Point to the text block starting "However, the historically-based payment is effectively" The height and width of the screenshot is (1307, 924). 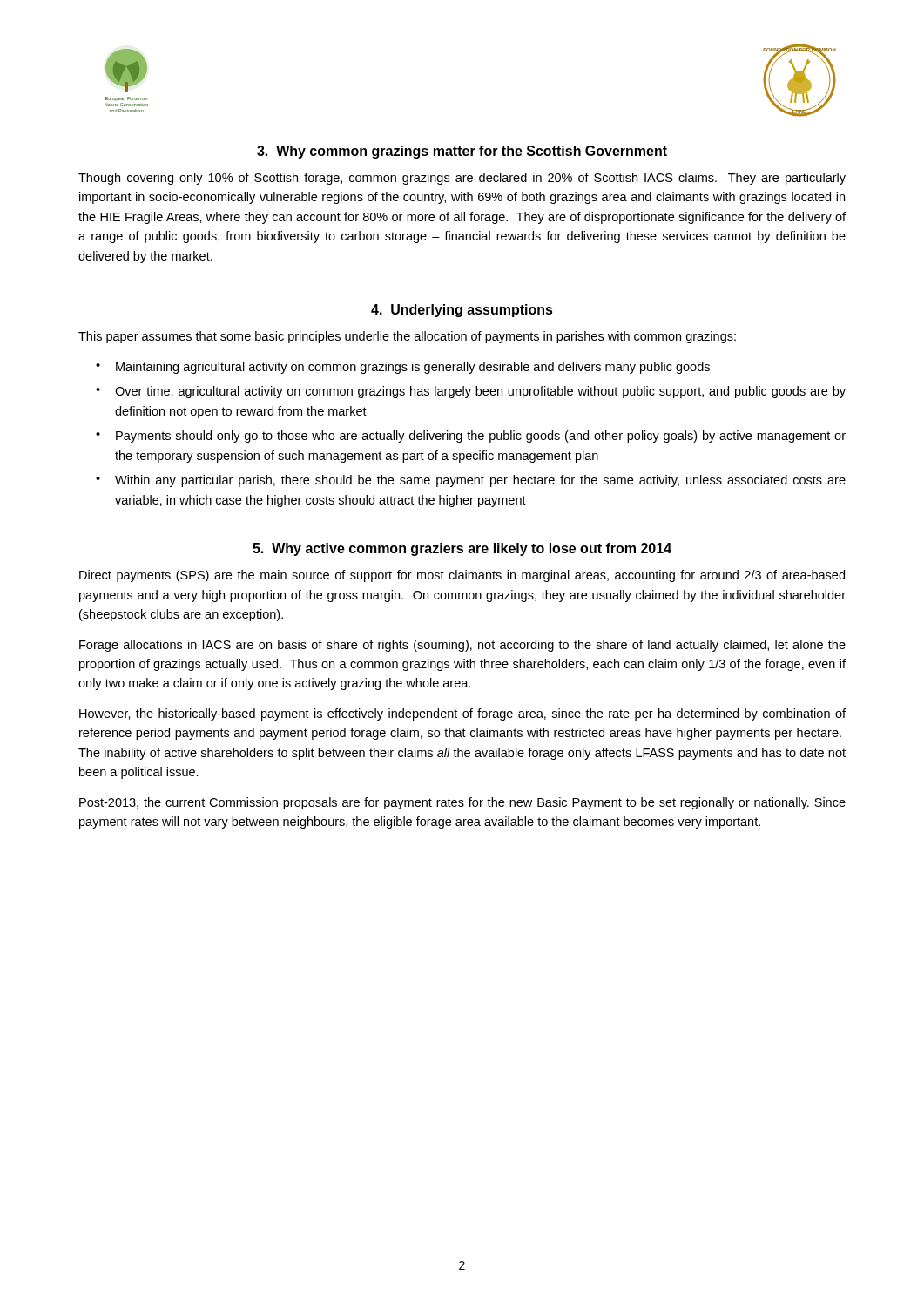pyautogui.click(x=462, y=743)
